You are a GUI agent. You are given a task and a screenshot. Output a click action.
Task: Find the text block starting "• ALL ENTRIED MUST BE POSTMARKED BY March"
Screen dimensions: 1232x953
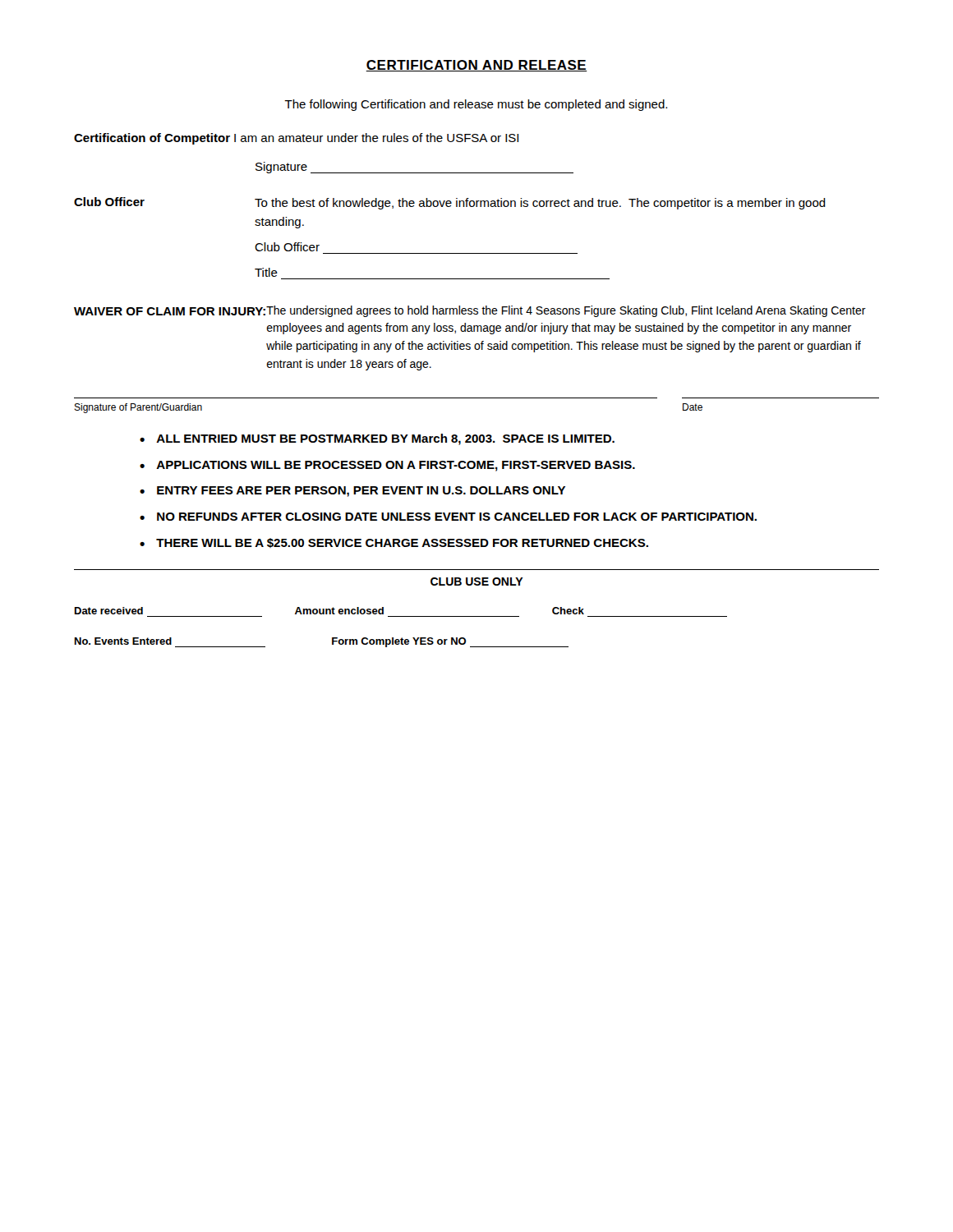pyautogui.click(x=377, y=440)
